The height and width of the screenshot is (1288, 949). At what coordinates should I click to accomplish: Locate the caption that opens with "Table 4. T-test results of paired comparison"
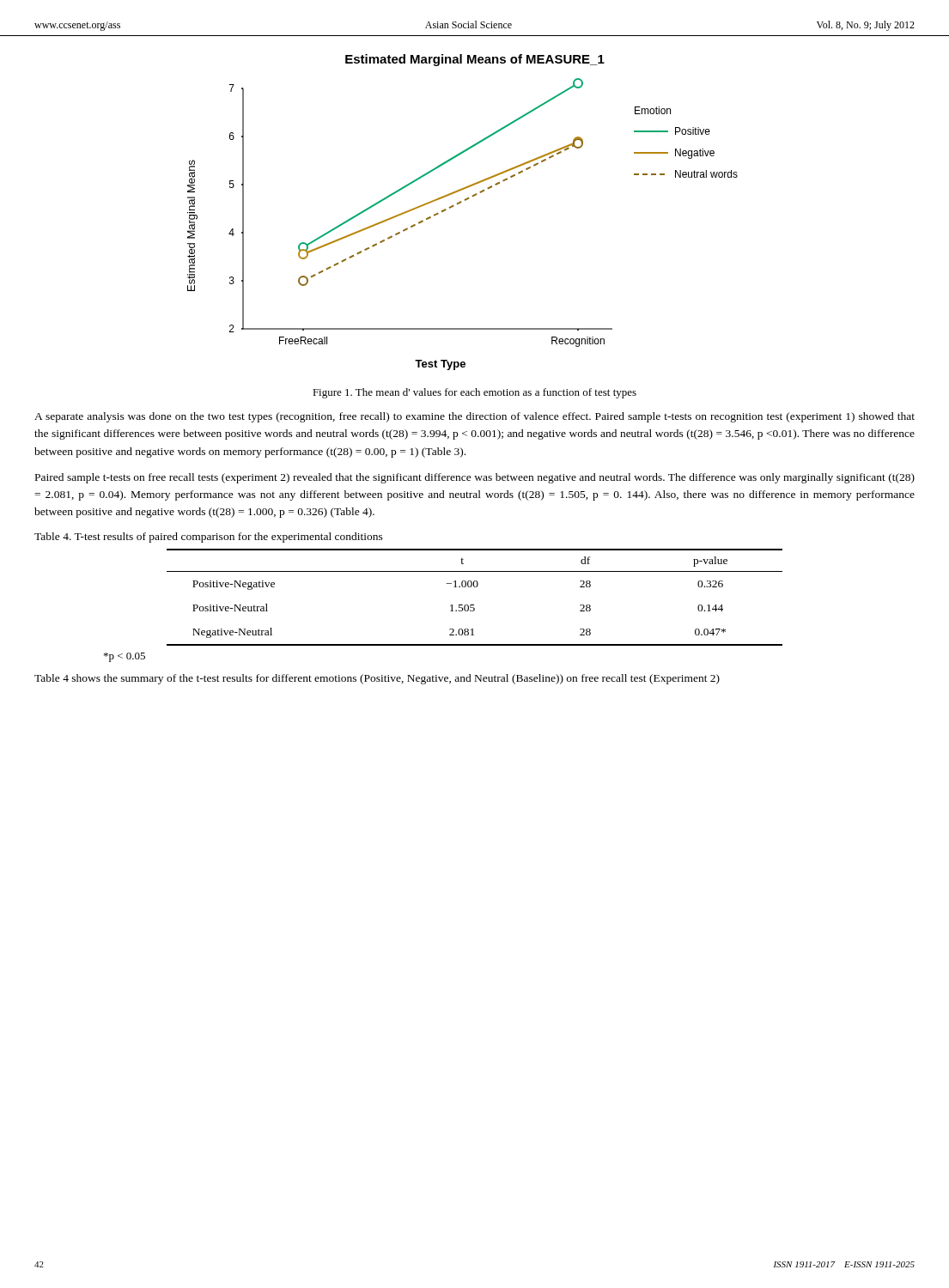click(209, 536)
